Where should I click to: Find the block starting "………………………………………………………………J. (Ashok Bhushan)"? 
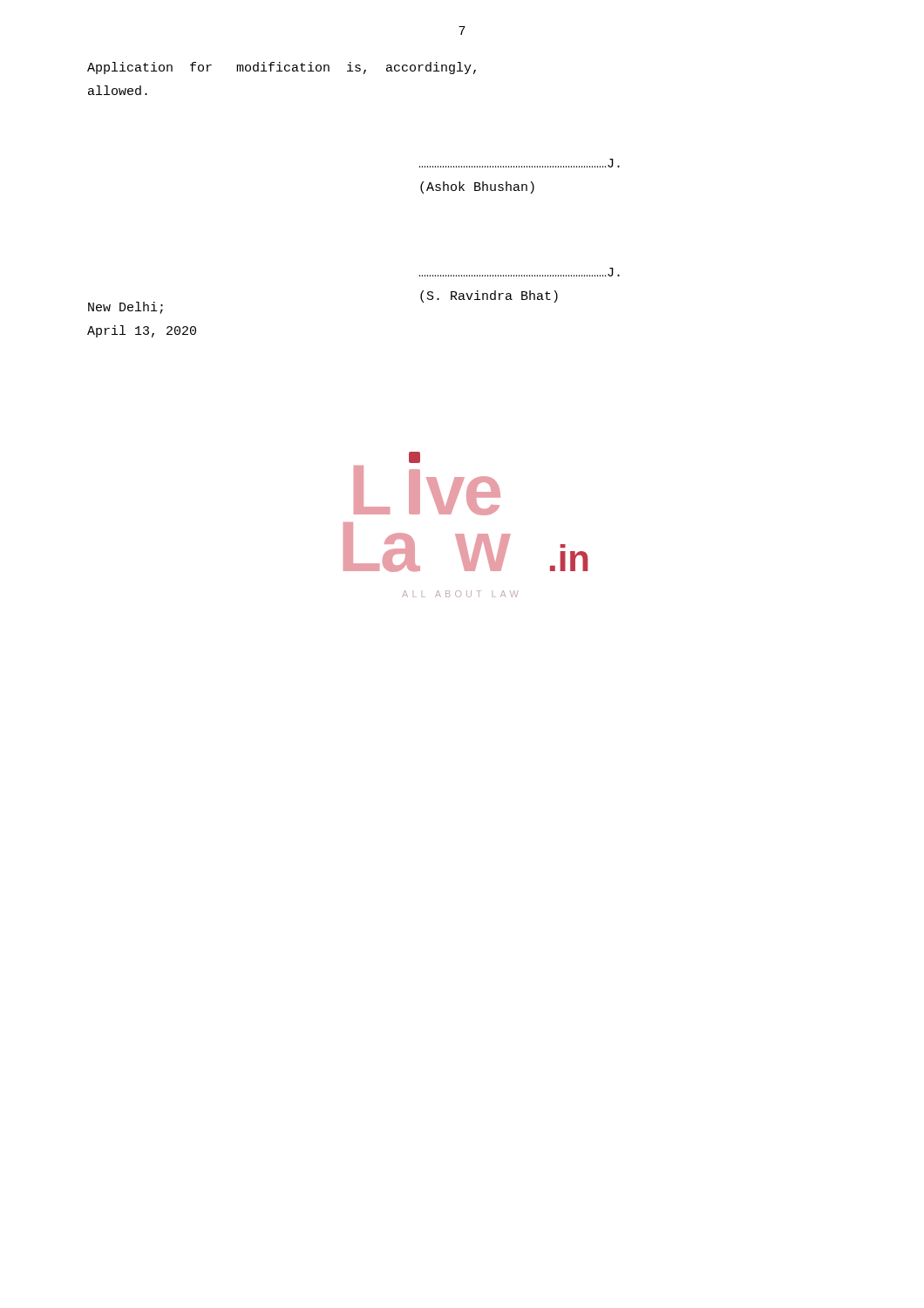coord(520,176)
